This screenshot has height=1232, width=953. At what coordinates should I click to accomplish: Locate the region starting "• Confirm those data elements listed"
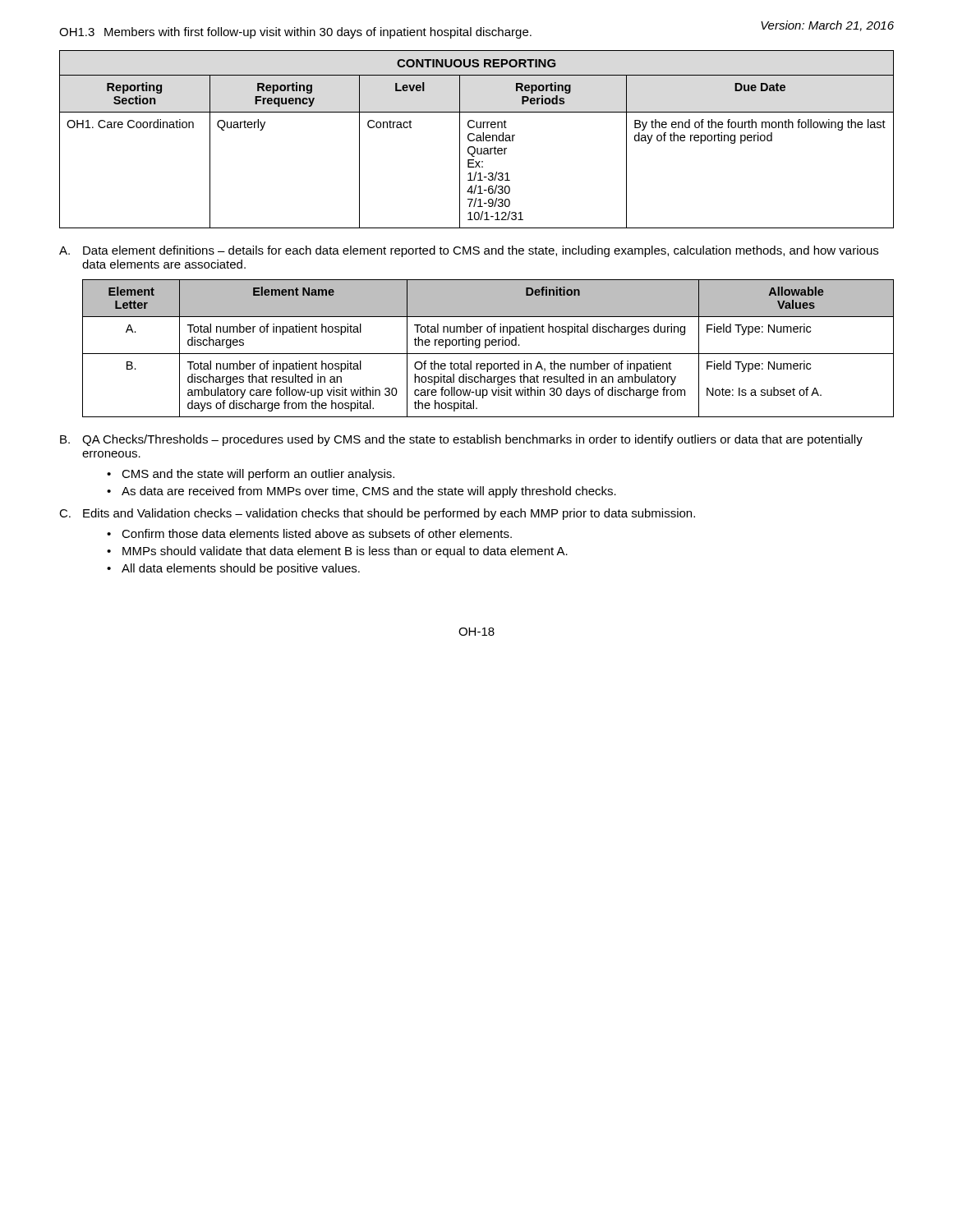click(x=500, y=533)
